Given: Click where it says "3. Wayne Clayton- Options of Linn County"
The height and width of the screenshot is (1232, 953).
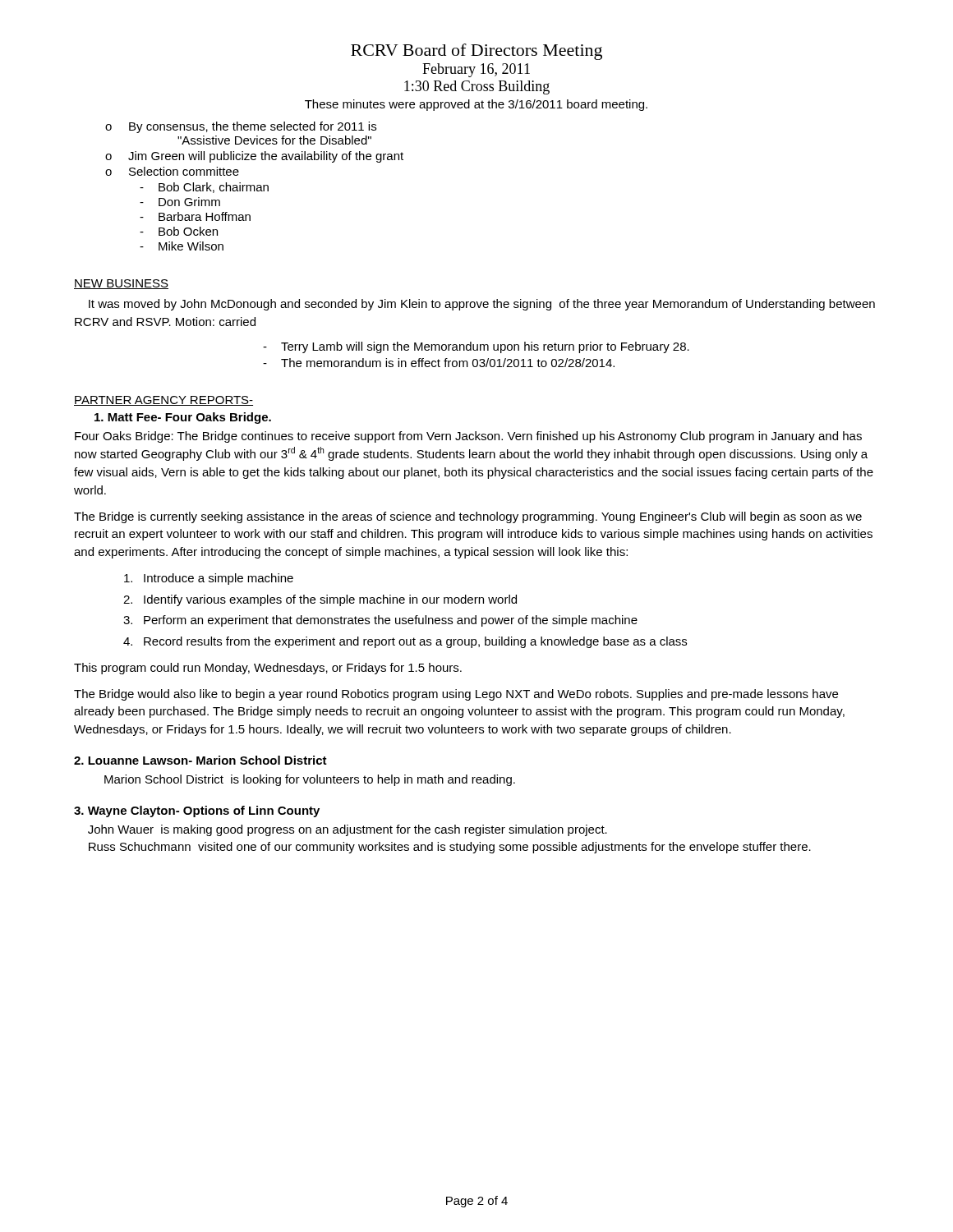Looking at the screenshot, I should [x=197, y=810].
